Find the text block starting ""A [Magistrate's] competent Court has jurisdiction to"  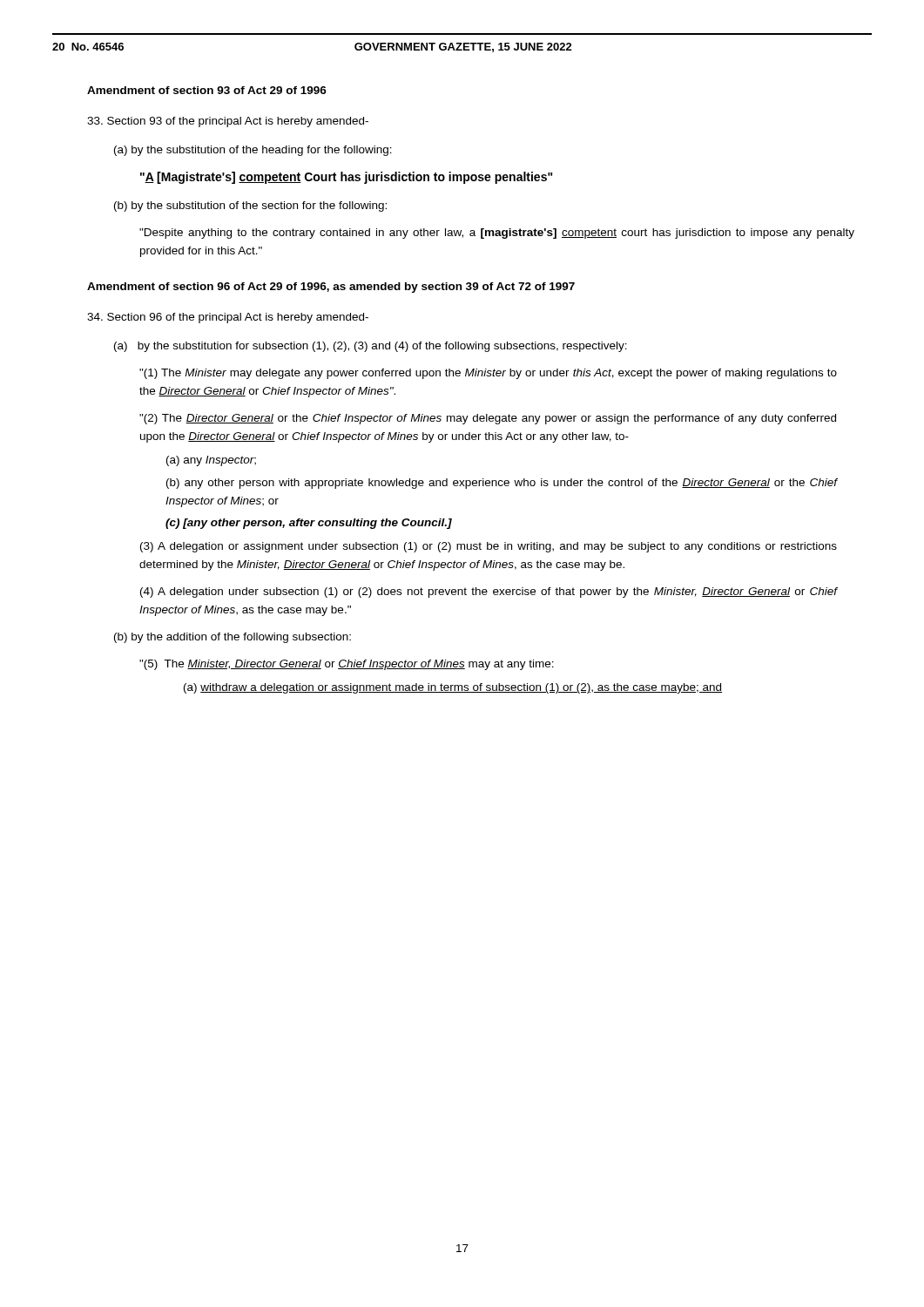[346, 177]
